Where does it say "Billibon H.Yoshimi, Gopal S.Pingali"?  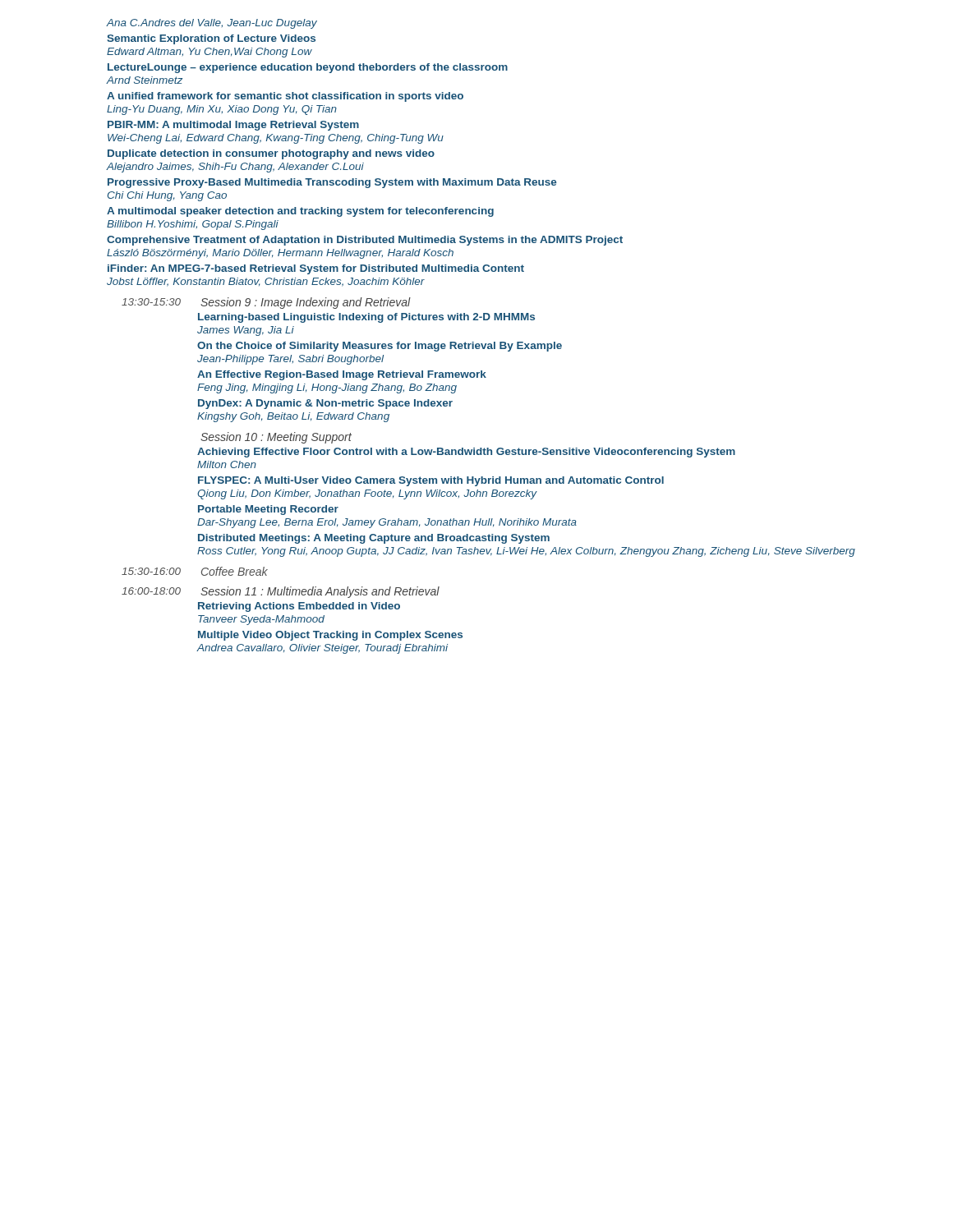tap(193, 224)
